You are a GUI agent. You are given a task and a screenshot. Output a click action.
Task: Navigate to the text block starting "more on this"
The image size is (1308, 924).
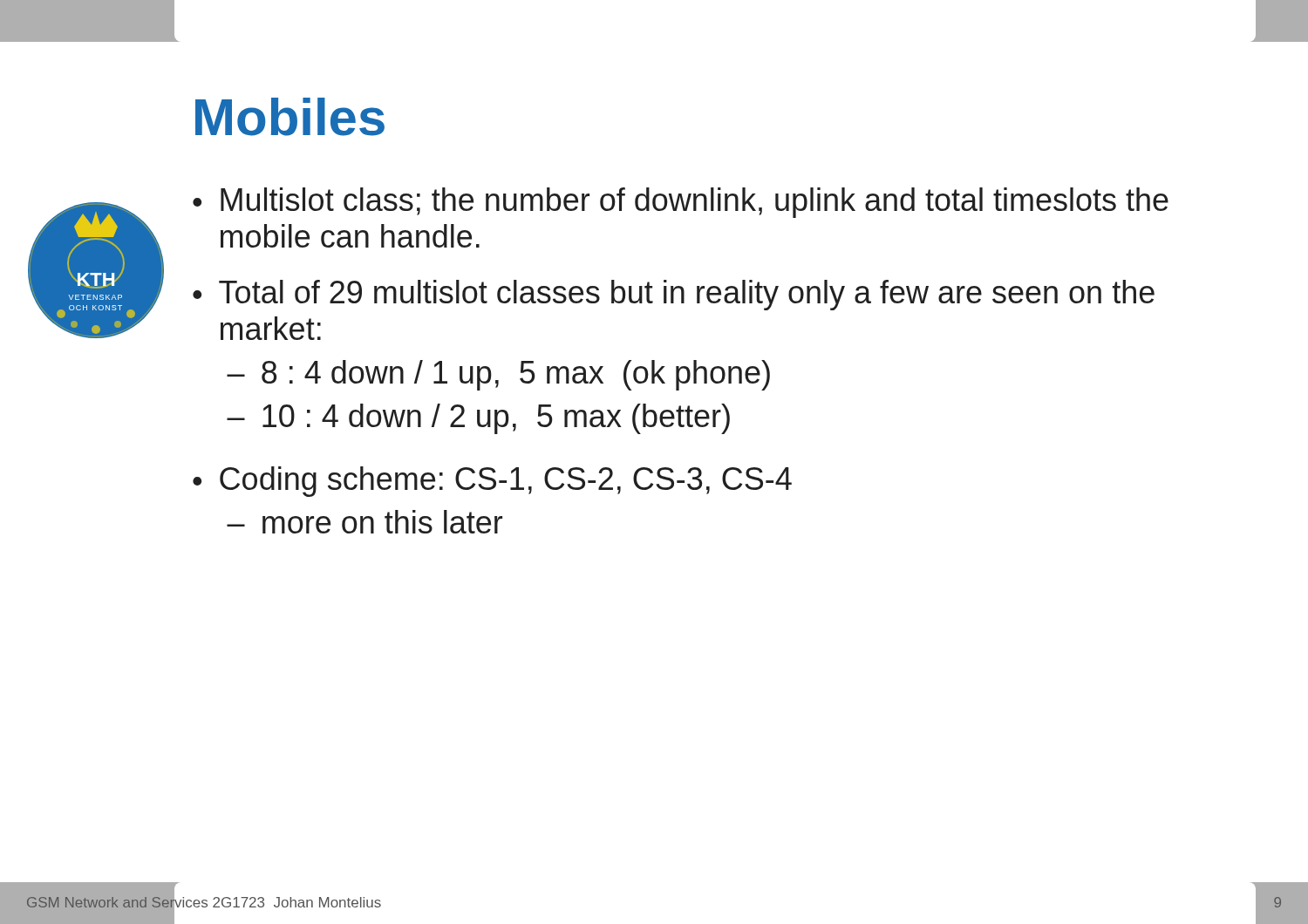pyautogui.click(x=382, y=523)
